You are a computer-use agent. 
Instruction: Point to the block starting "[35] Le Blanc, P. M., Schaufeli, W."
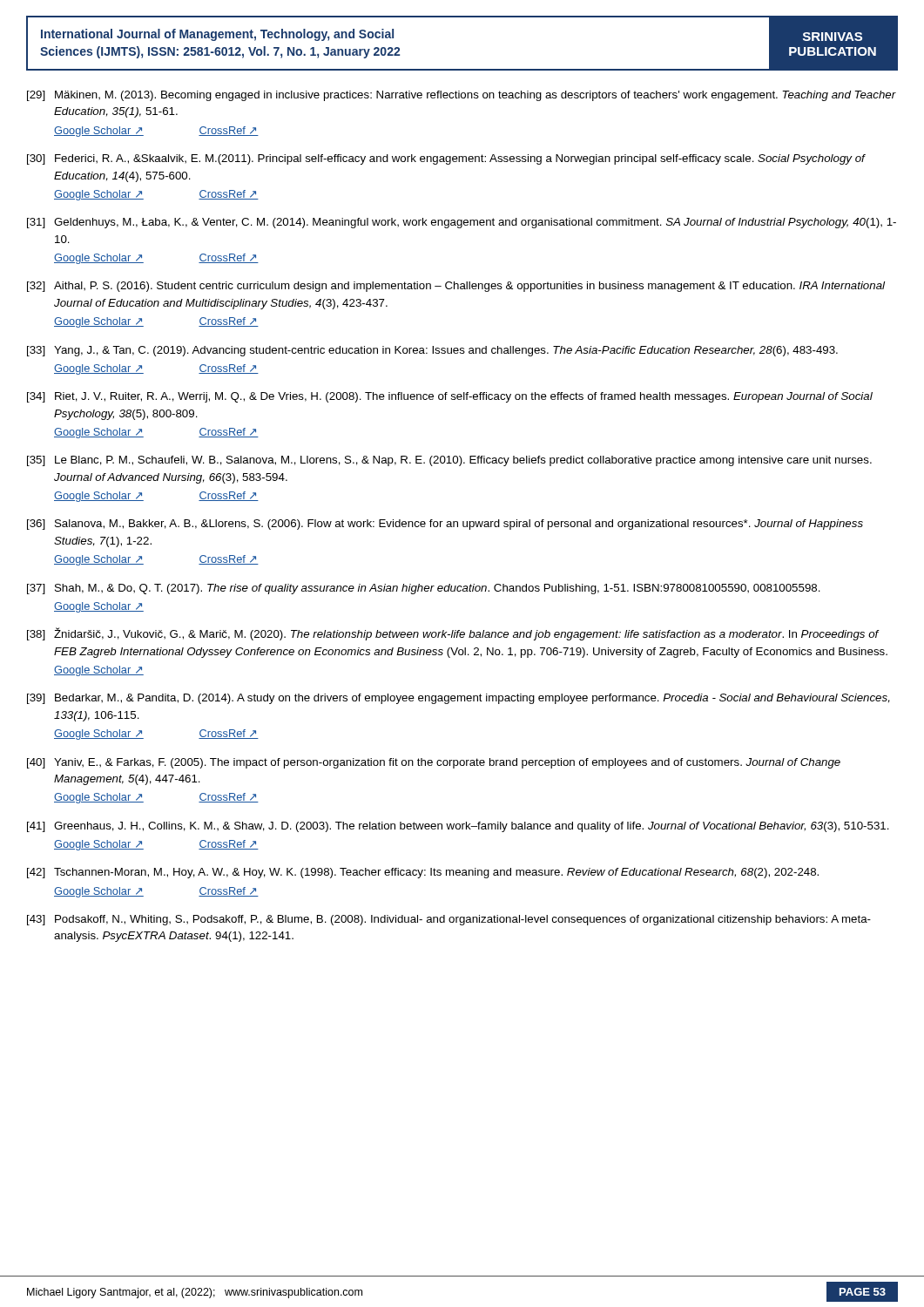click(x=449, y=461)
